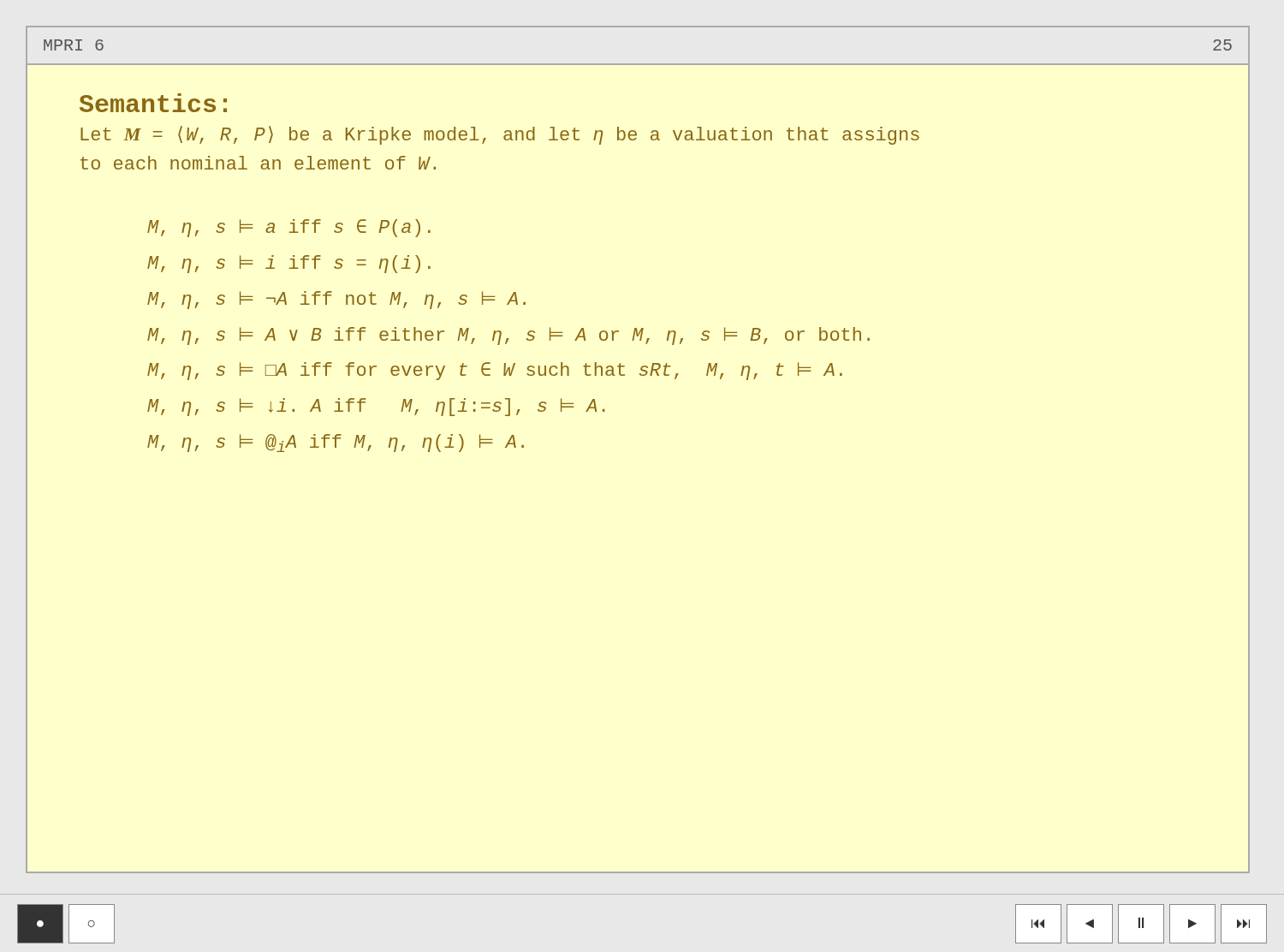Locate the region starting "M, η, s ⊨ @iA"

(x=338, y=445)
